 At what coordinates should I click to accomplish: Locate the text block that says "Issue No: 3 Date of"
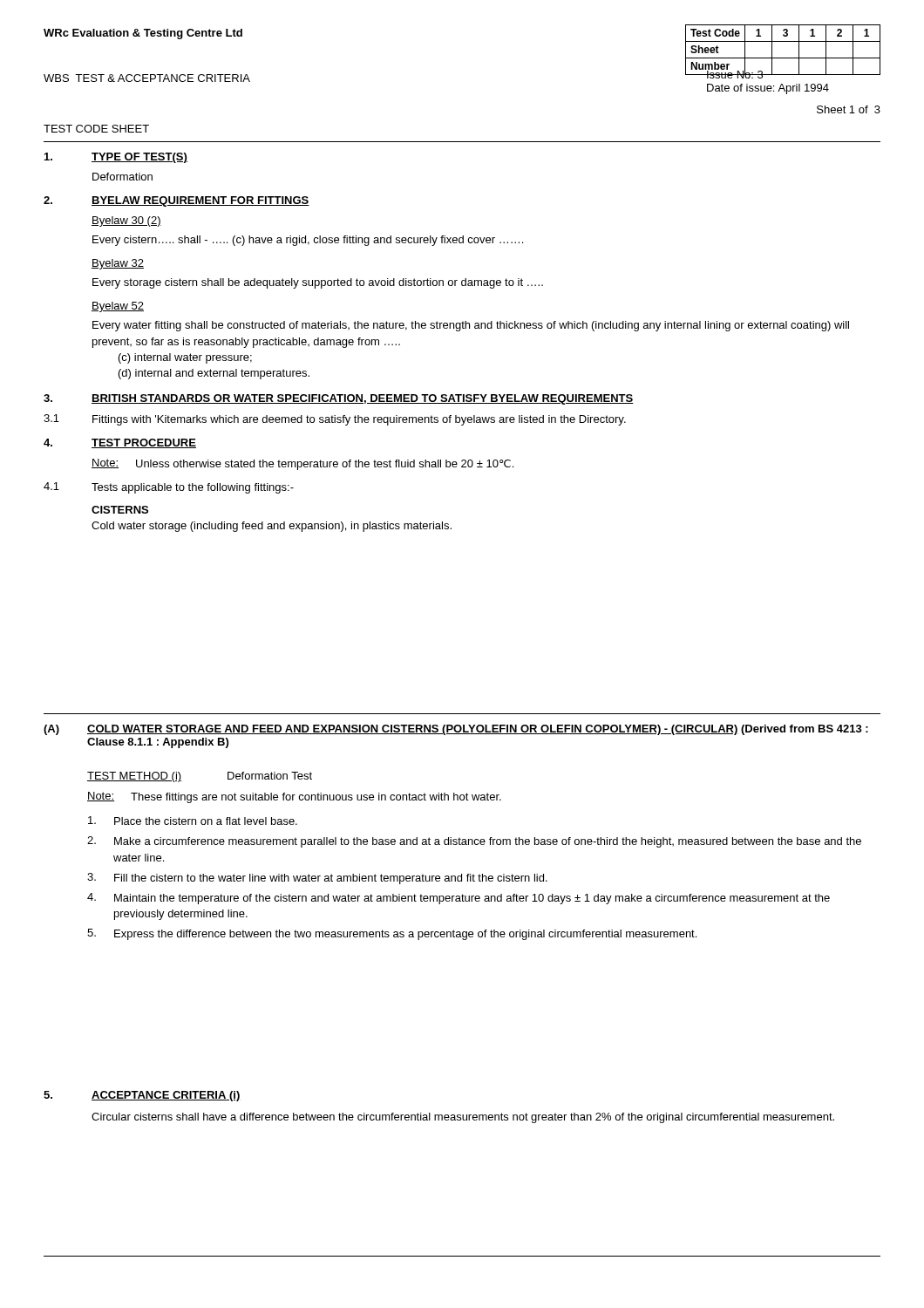[x=768, y=81]
